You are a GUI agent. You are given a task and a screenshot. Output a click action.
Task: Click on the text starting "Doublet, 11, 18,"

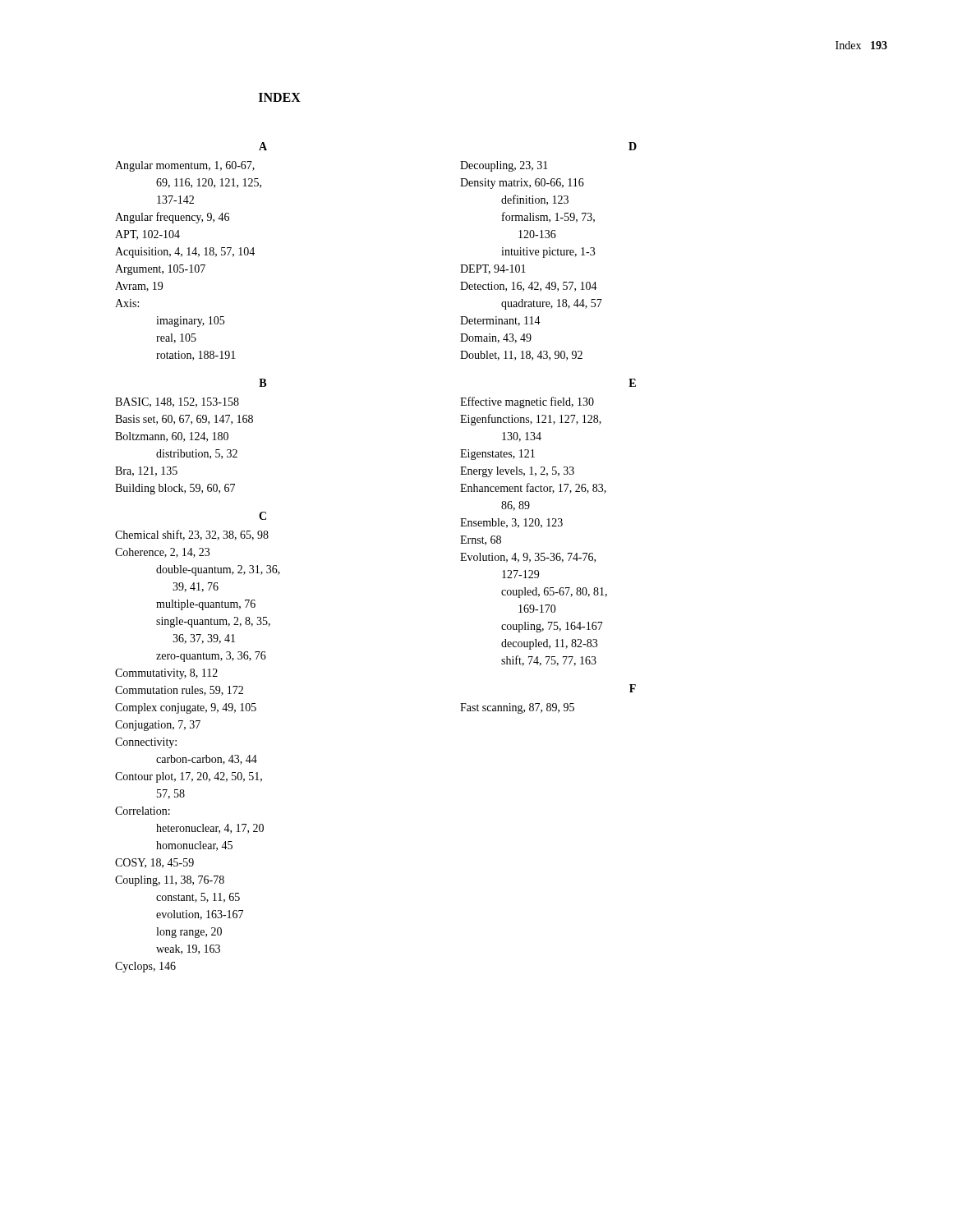[x=522, y=355]
